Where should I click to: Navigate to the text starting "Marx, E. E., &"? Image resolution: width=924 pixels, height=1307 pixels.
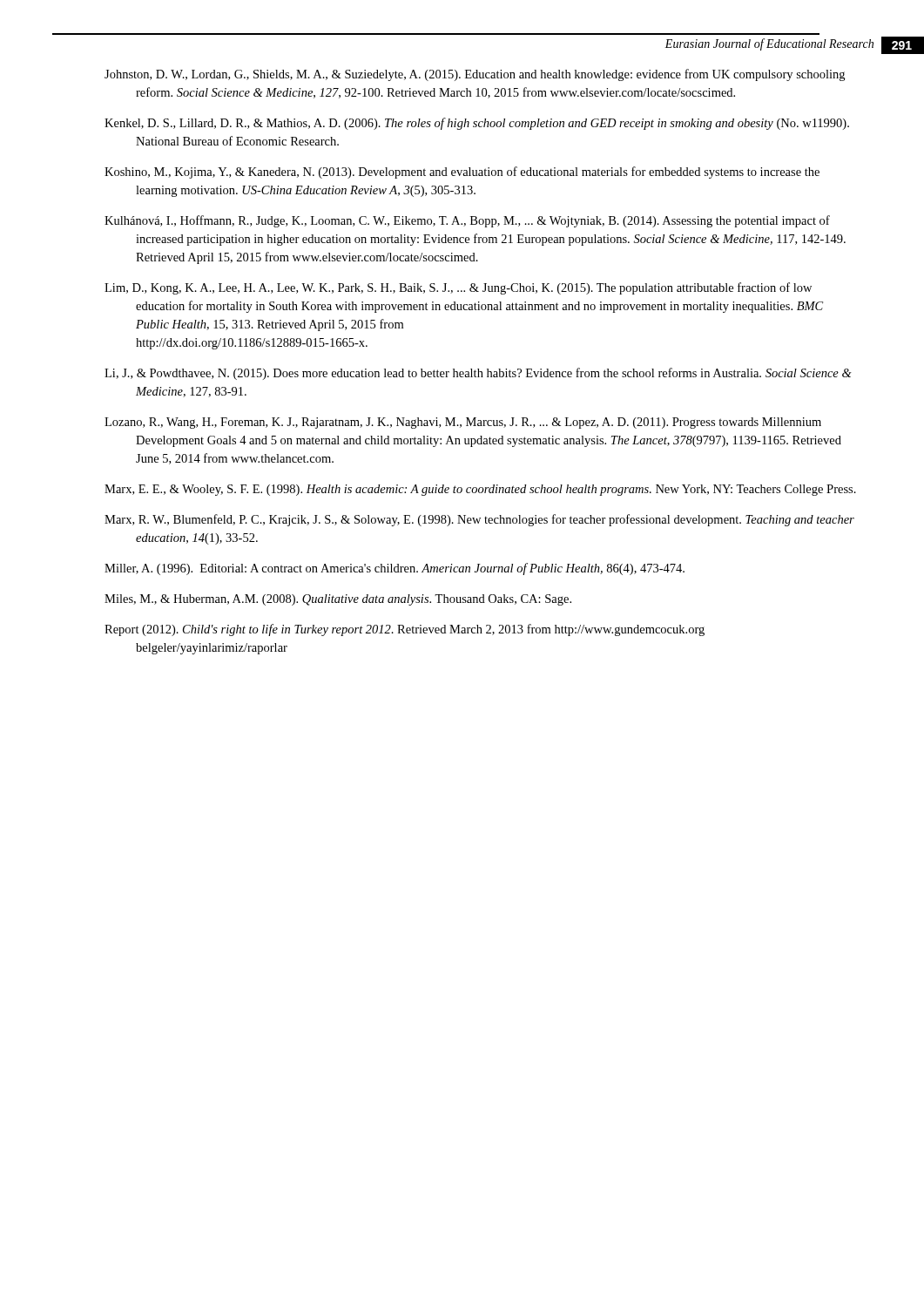(480, 489)
